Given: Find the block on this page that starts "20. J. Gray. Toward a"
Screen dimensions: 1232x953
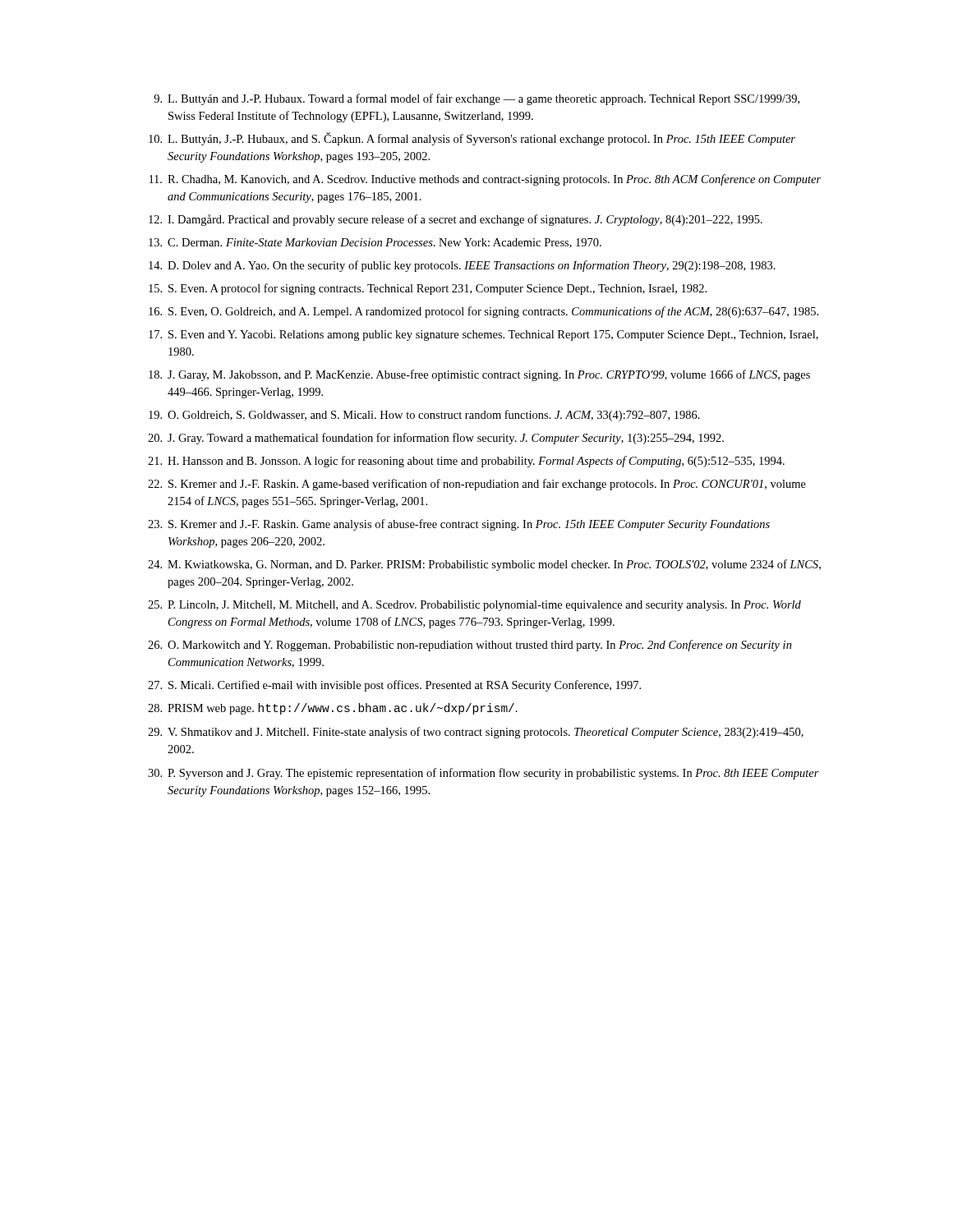Looking at the screenshot, I should 476,438.
